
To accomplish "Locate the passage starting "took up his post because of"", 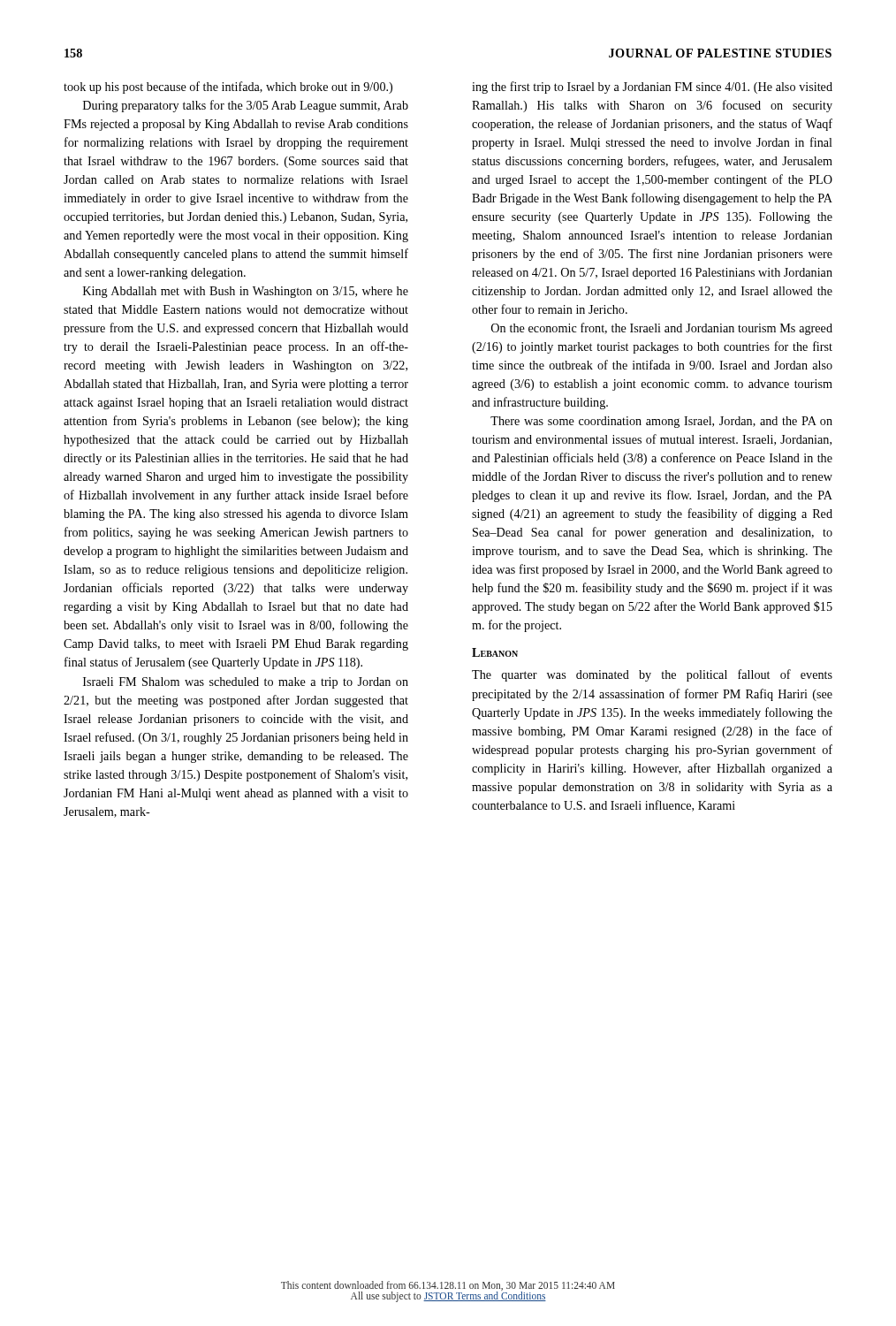I will click(x=236, y=449).
